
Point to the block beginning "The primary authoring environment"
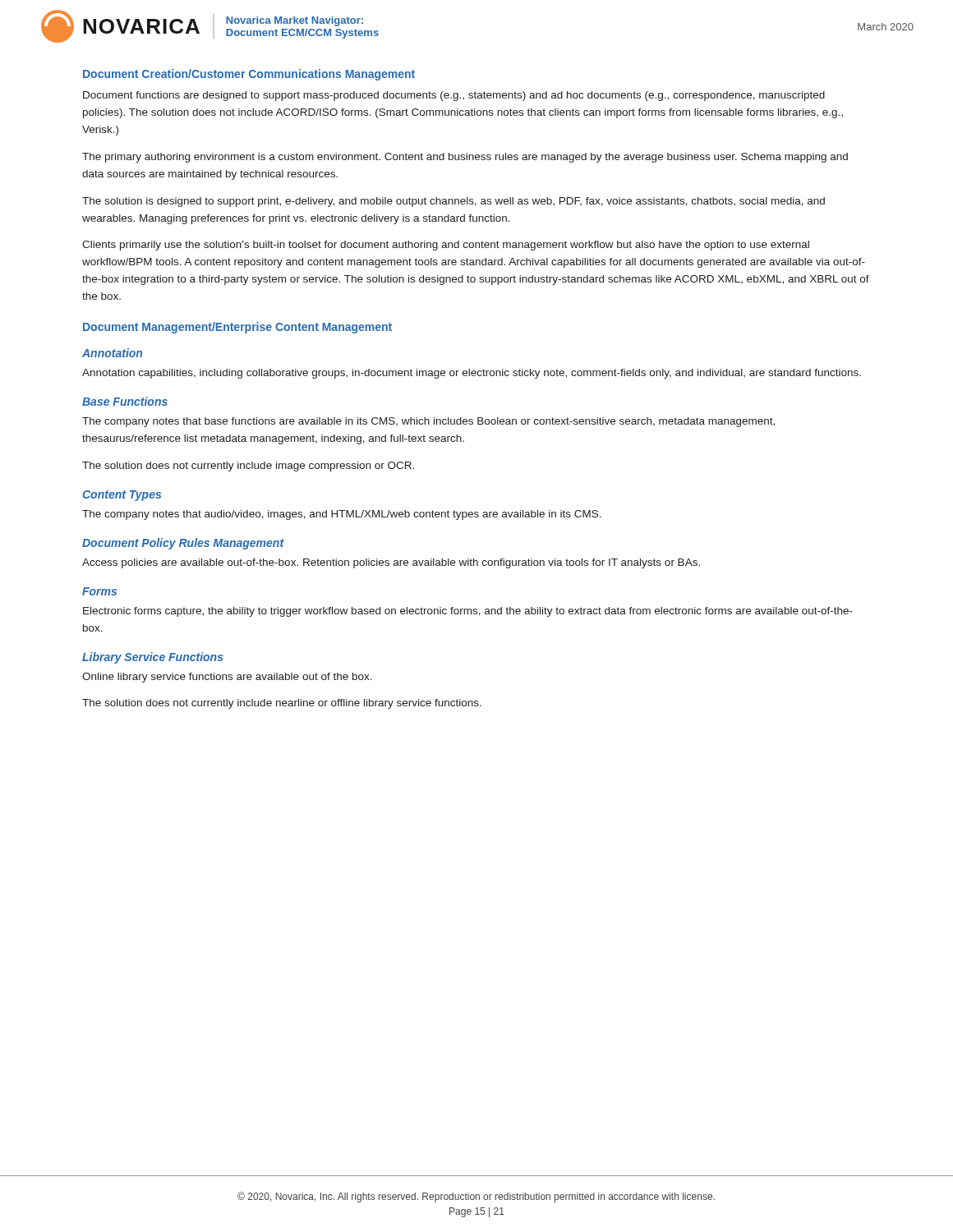(465, 165)
